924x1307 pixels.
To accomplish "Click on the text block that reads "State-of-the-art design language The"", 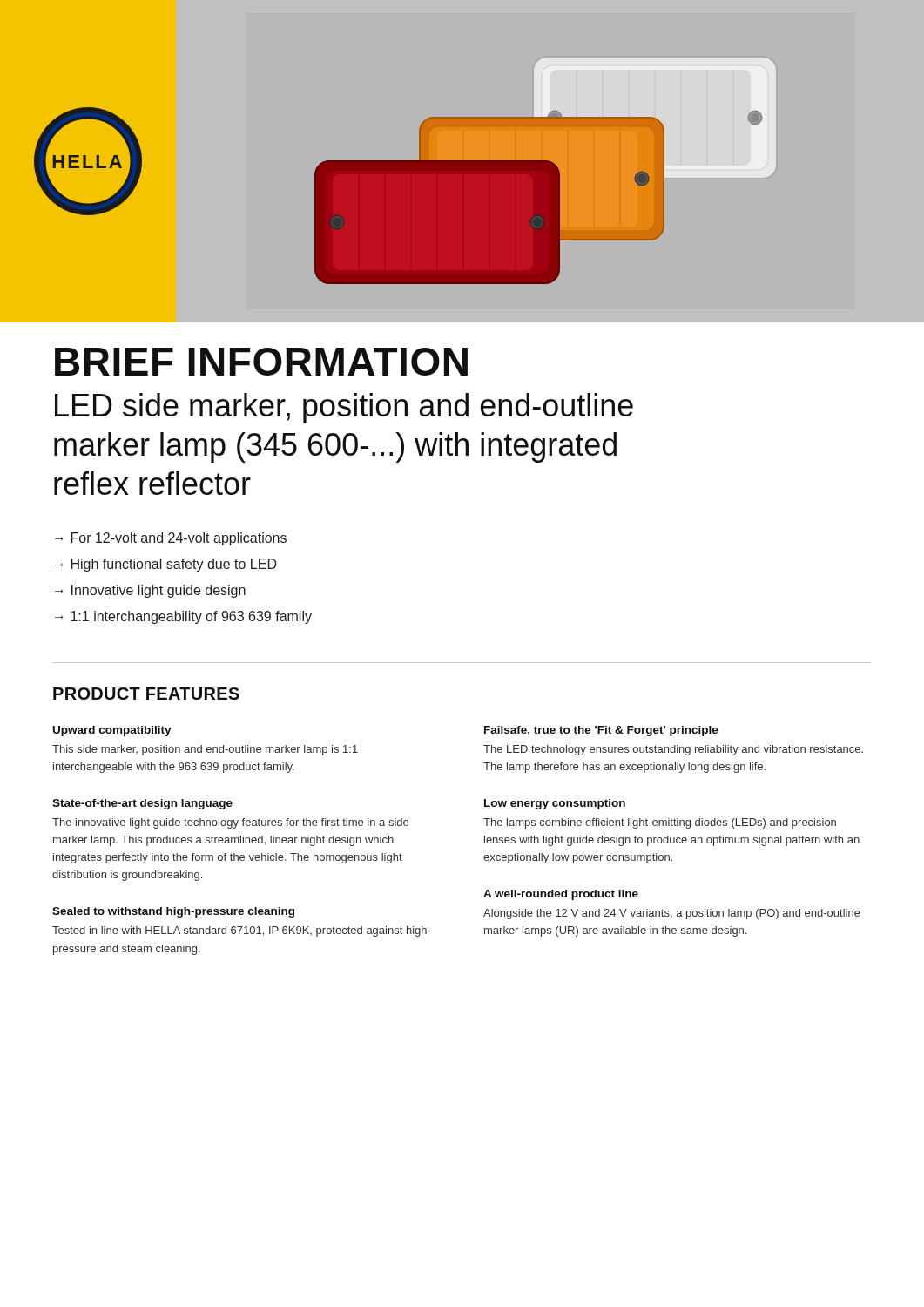I will (x=246, y=840).
